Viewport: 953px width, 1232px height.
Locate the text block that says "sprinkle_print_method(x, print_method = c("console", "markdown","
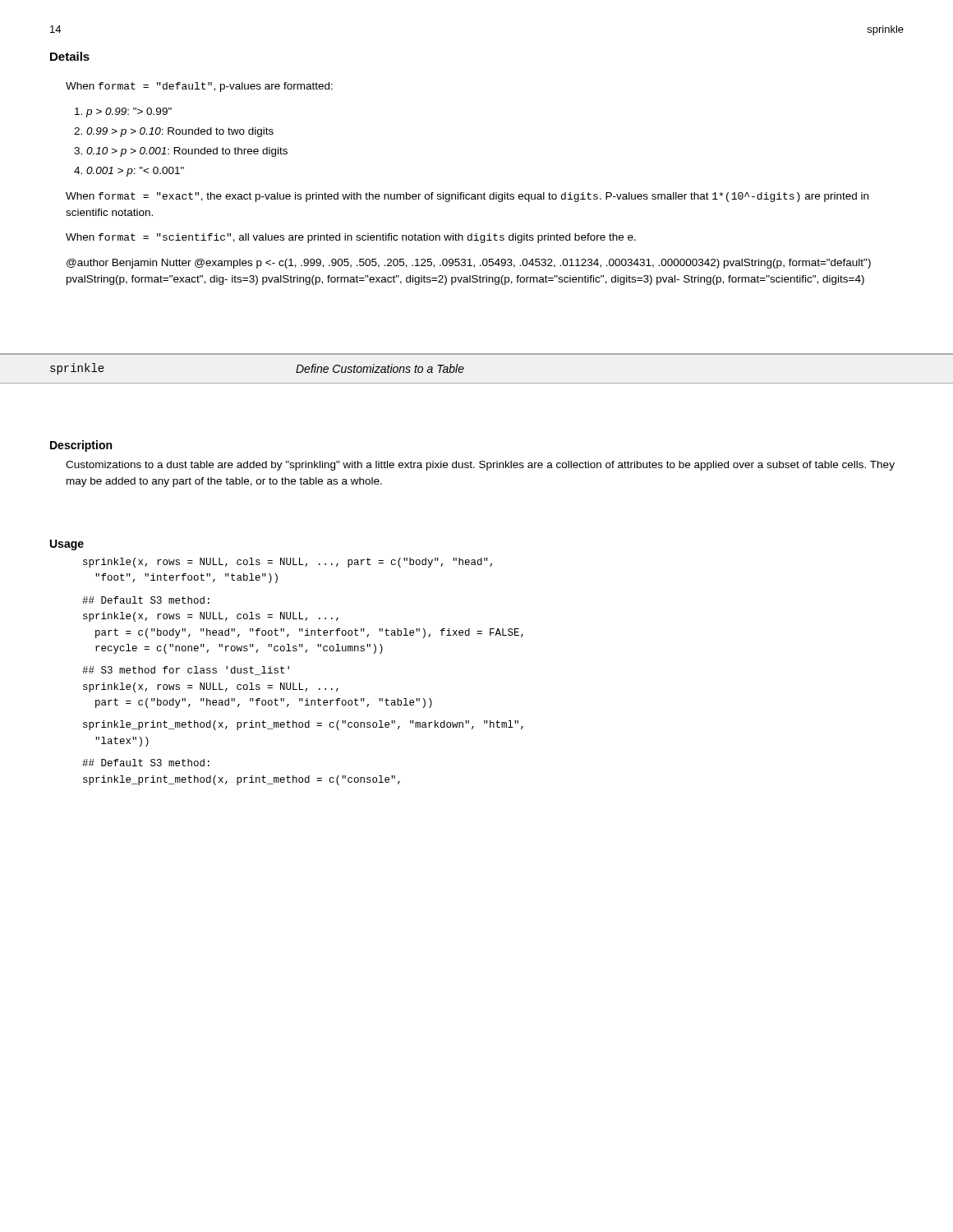304,733
